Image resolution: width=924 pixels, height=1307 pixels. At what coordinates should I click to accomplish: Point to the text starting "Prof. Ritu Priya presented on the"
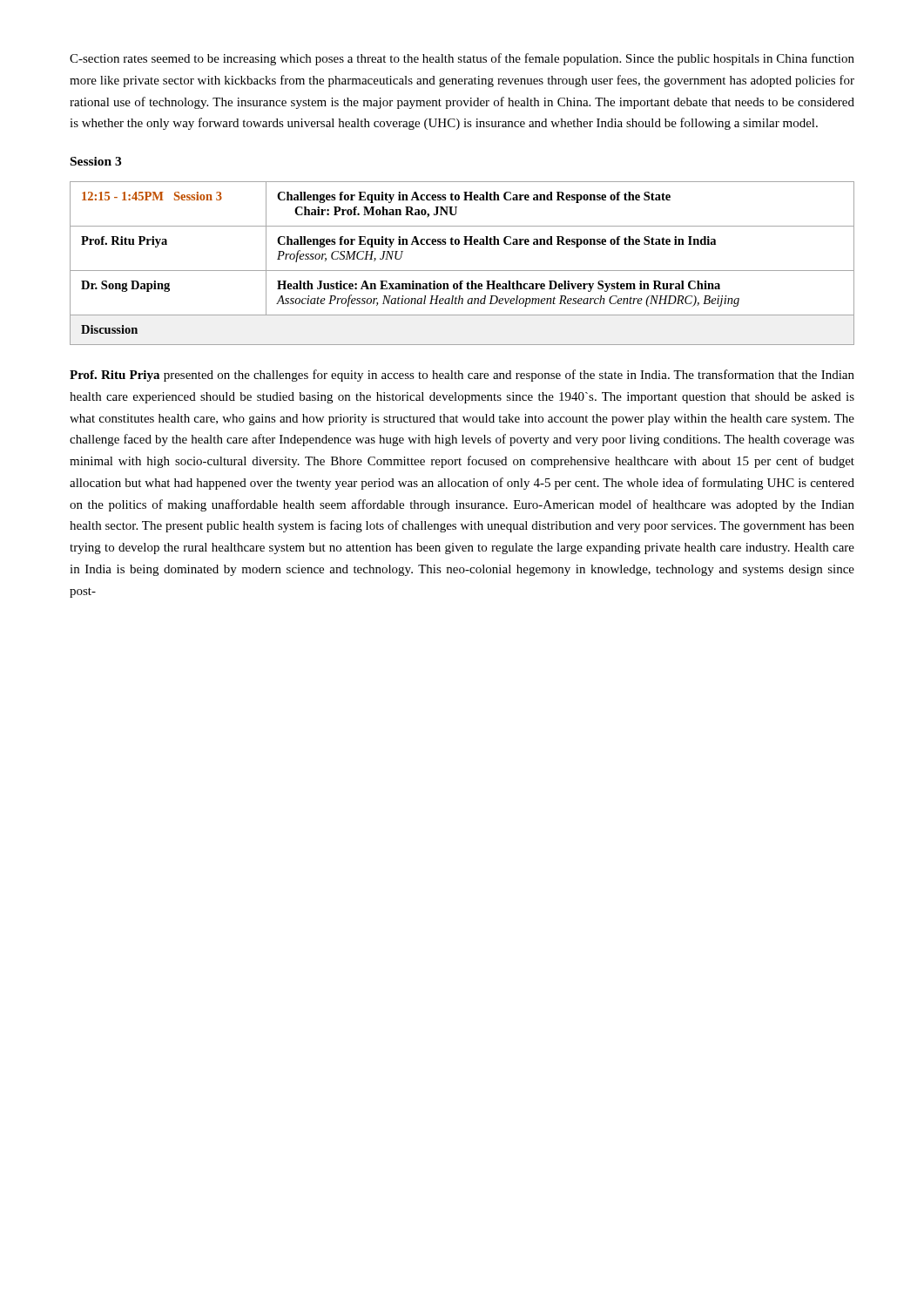point(462,482)
